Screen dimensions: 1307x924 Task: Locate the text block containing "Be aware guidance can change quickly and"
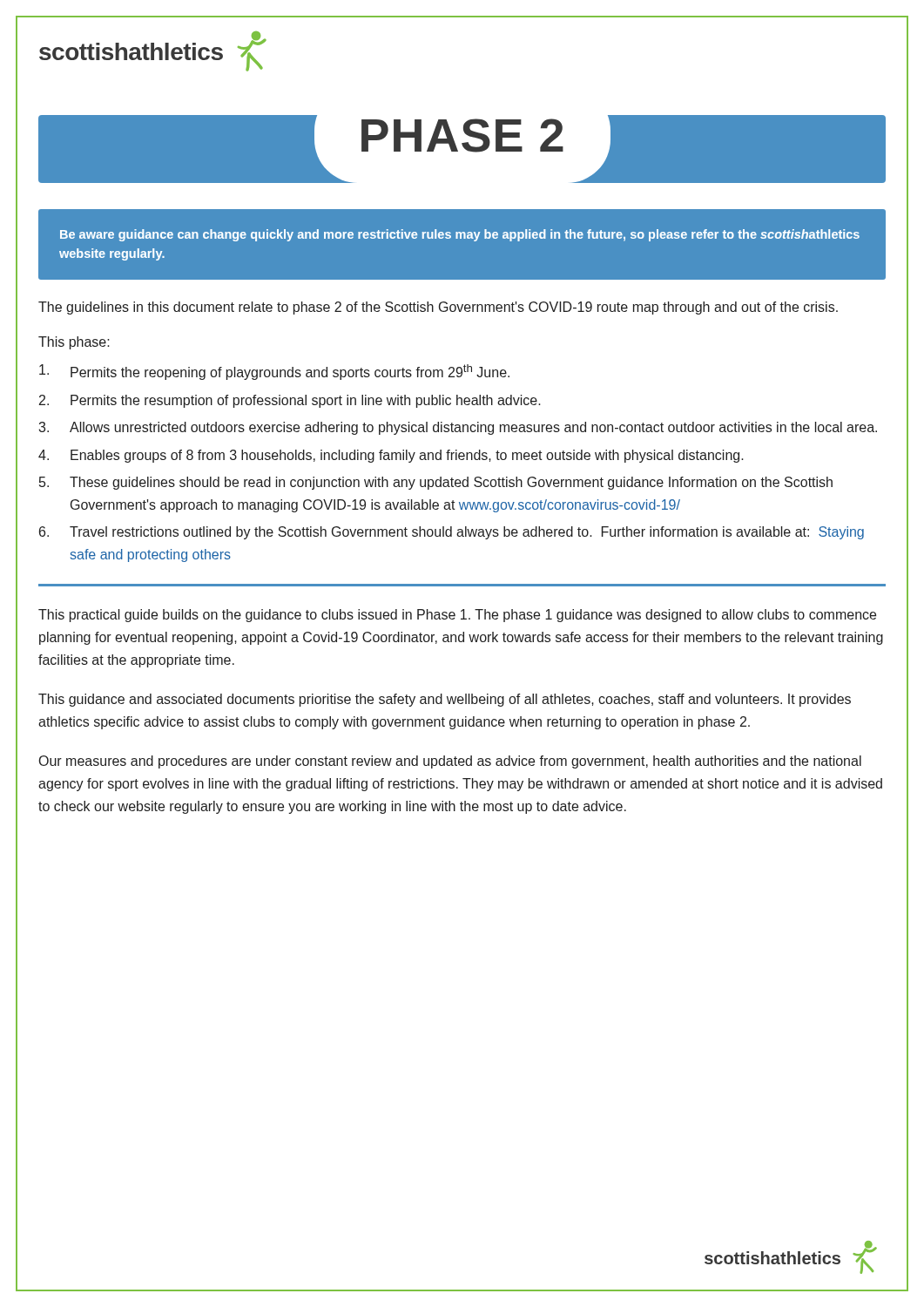click(462, 244)
